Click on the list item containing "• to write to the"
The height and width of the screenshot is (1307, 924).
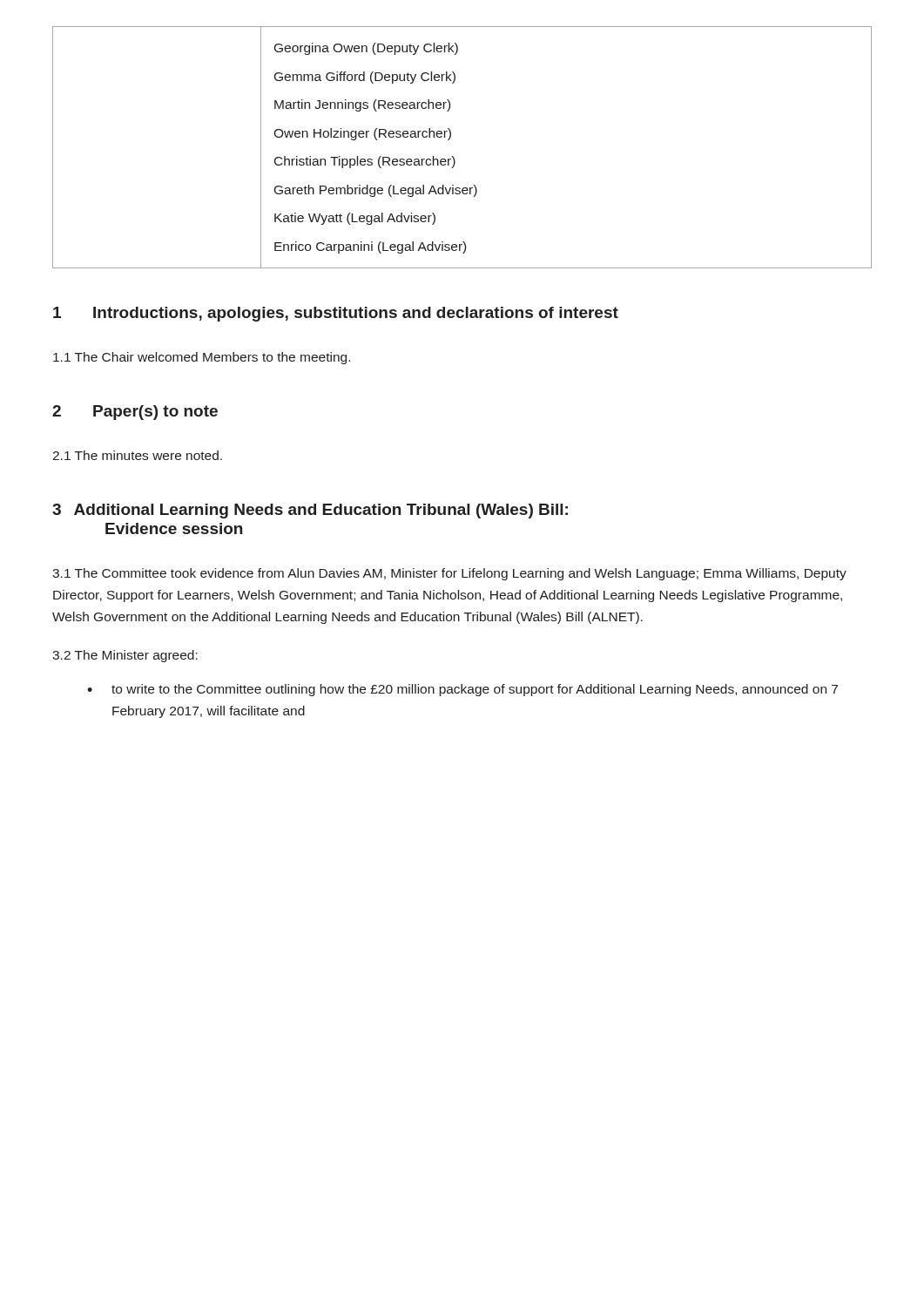click(x=479, y=700)
